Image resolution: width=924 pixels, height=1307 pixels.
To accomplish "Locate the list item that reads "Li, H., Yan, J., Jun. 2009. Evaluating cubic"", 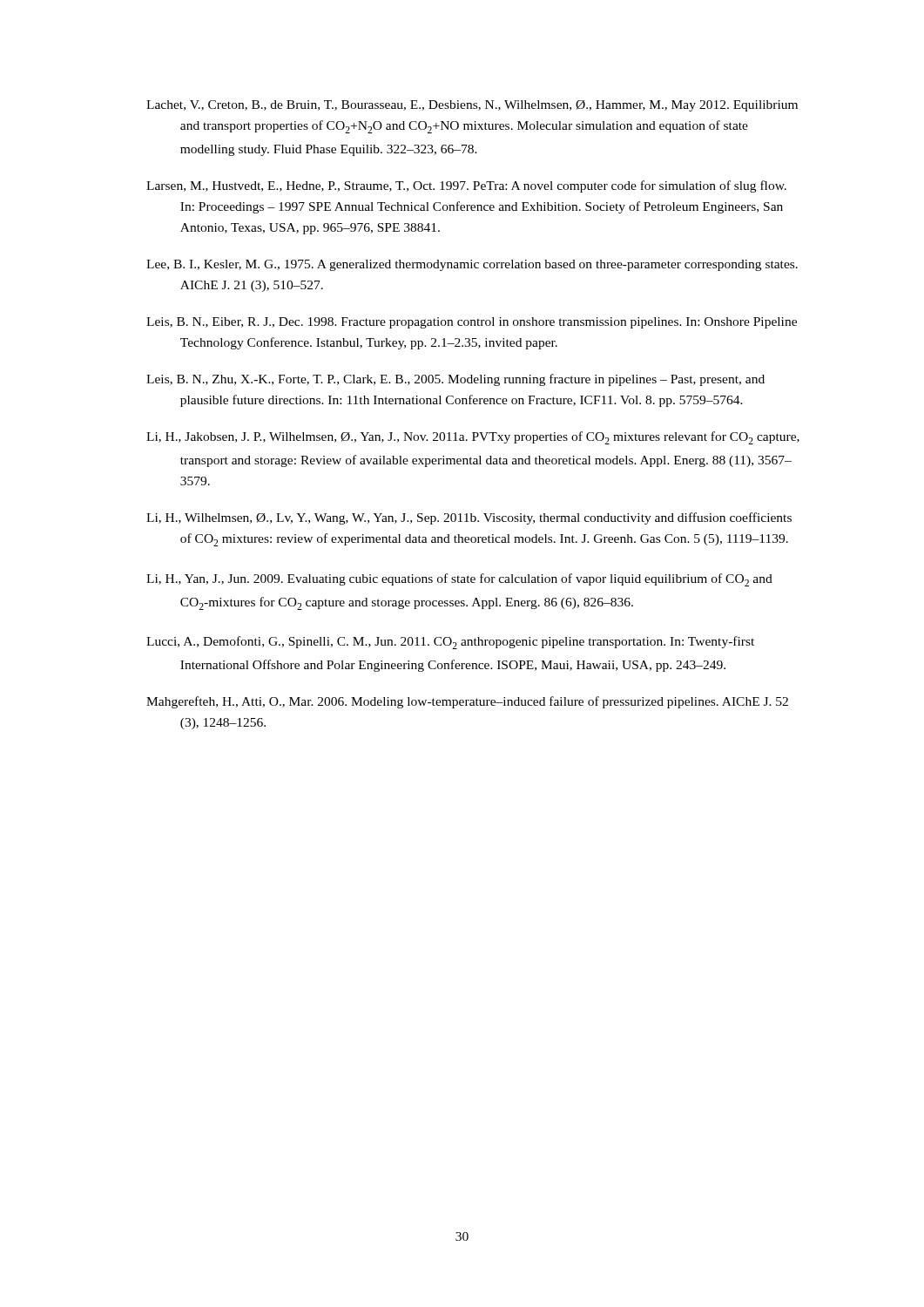I will click(459, 591).
